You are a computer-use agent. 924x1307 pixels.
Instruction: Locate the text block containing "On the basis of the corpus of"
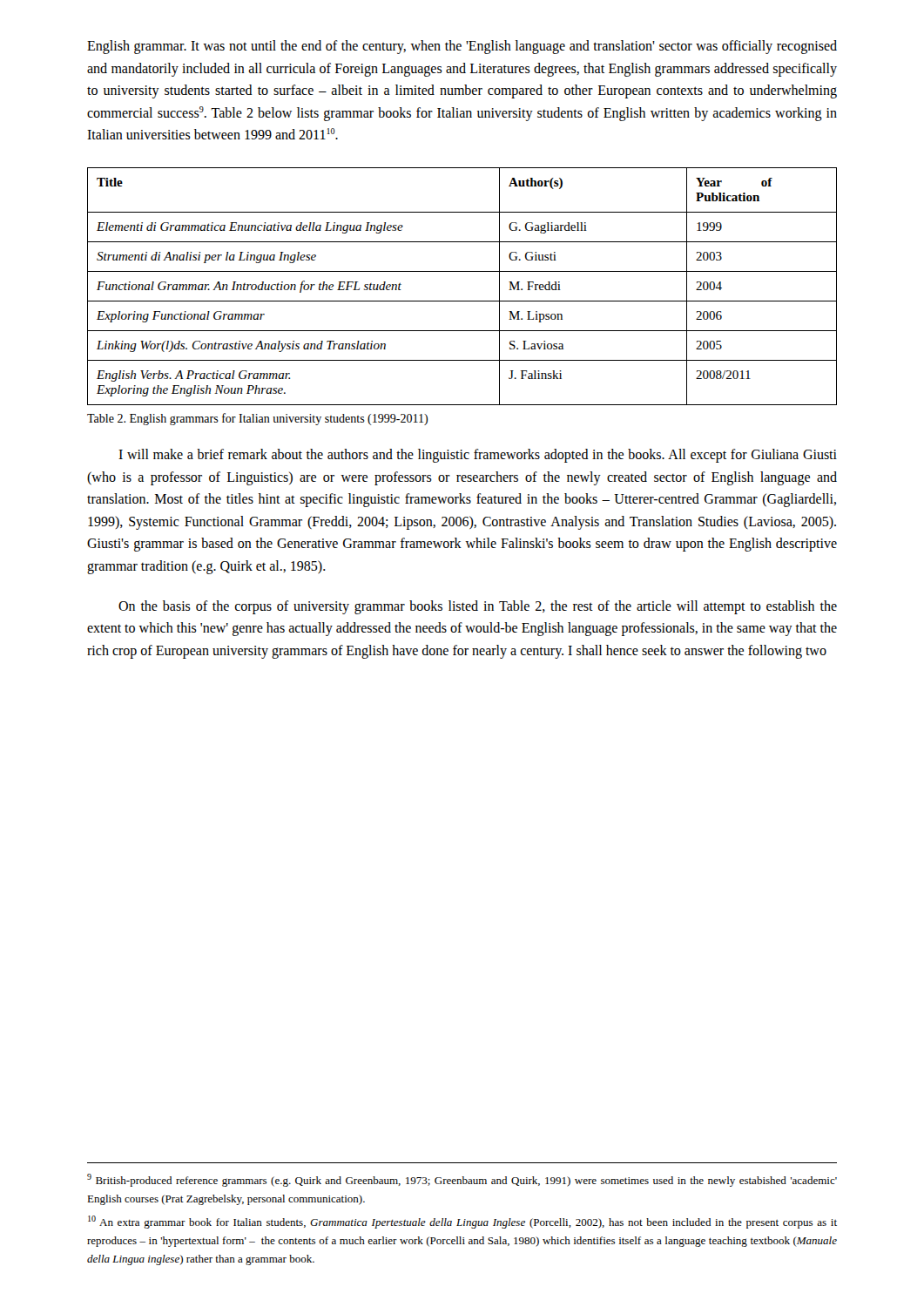click(462, 628)
